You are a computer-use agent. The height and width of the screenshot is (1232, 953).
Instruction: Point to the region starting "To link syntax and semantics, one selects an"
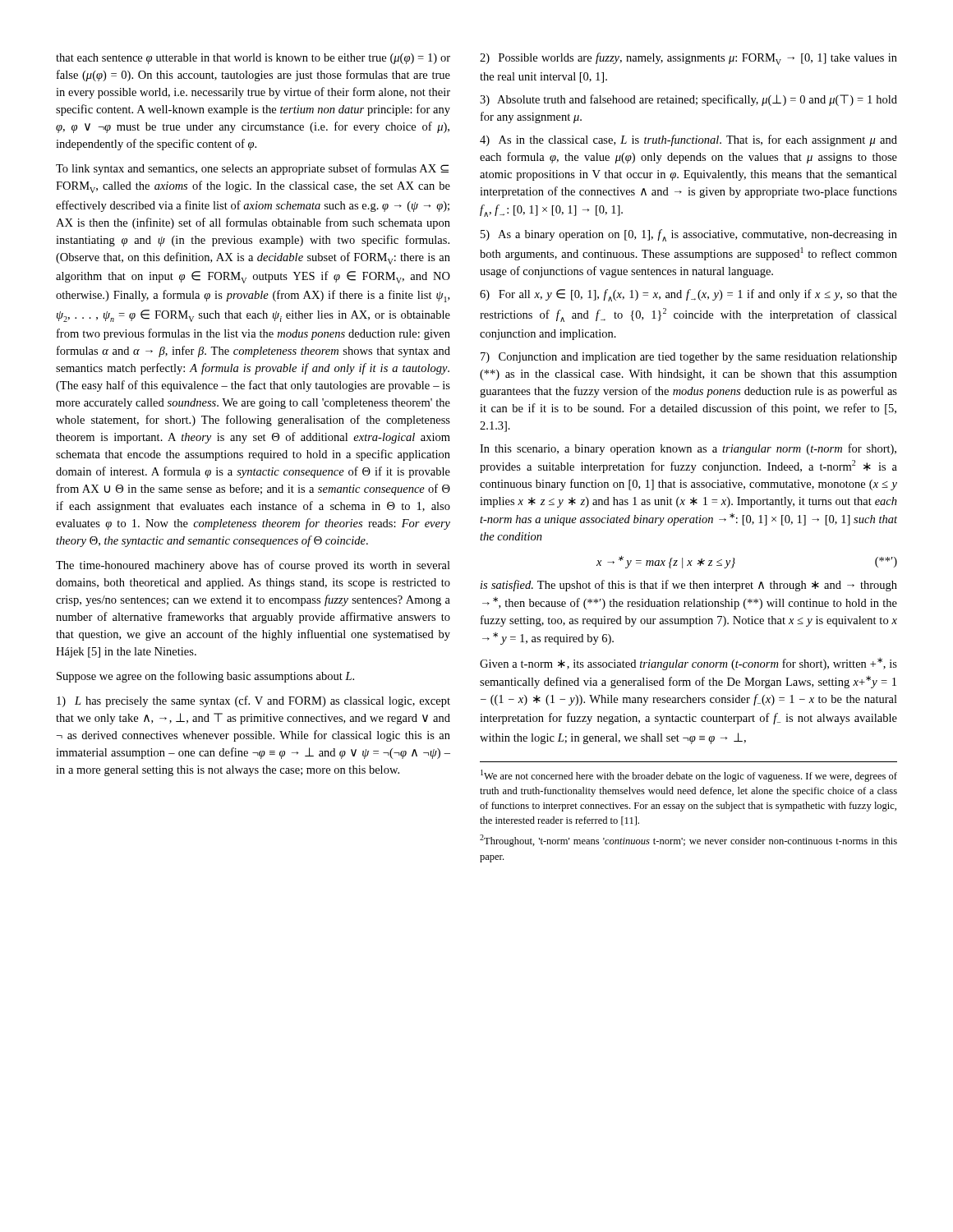(x=253, y=355)
